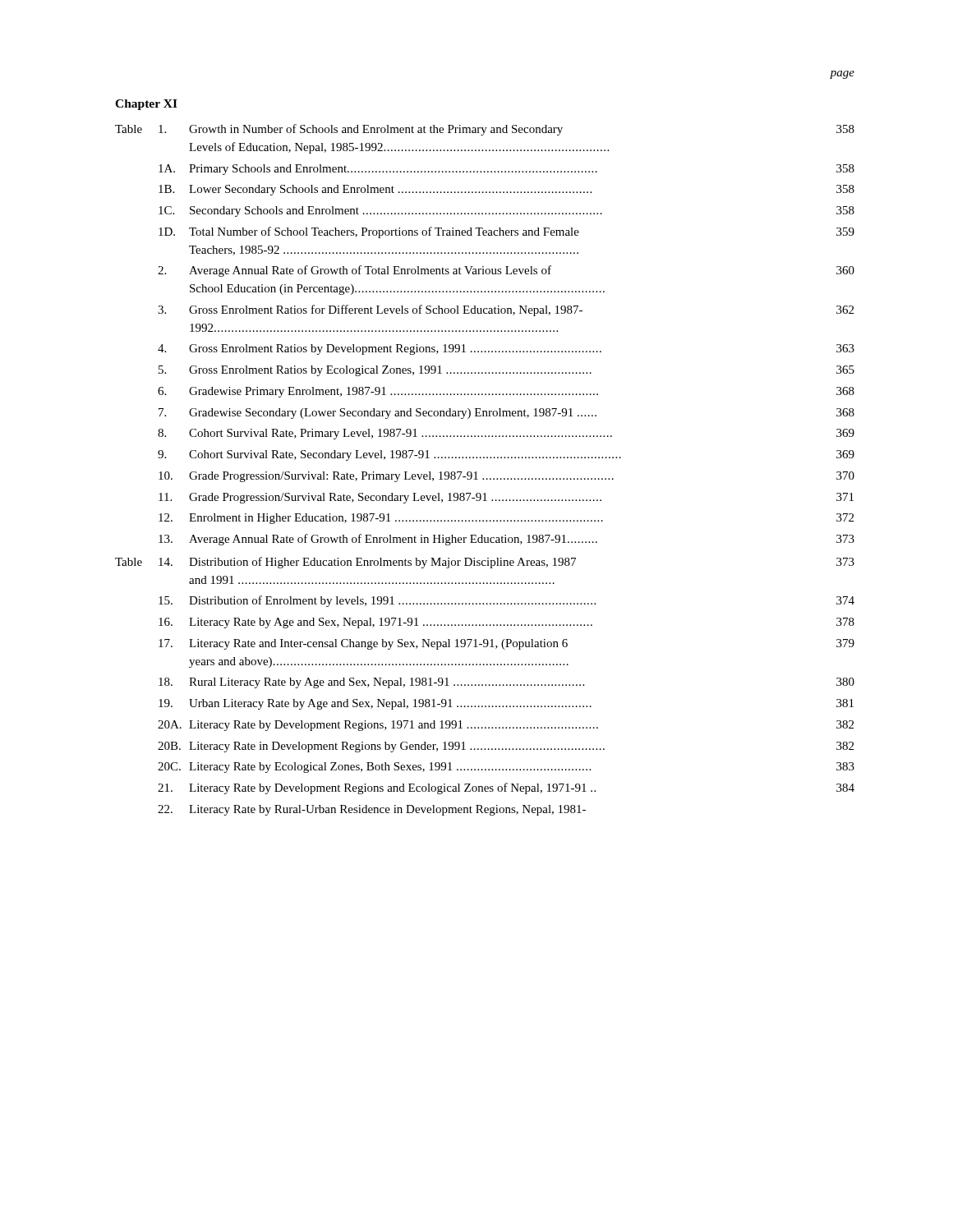Select the list item containing "Average Annual Rate of Growth of Enrolment"
Image resolution: width=953 pixels, height=1232 pixels.
(394, 539)
